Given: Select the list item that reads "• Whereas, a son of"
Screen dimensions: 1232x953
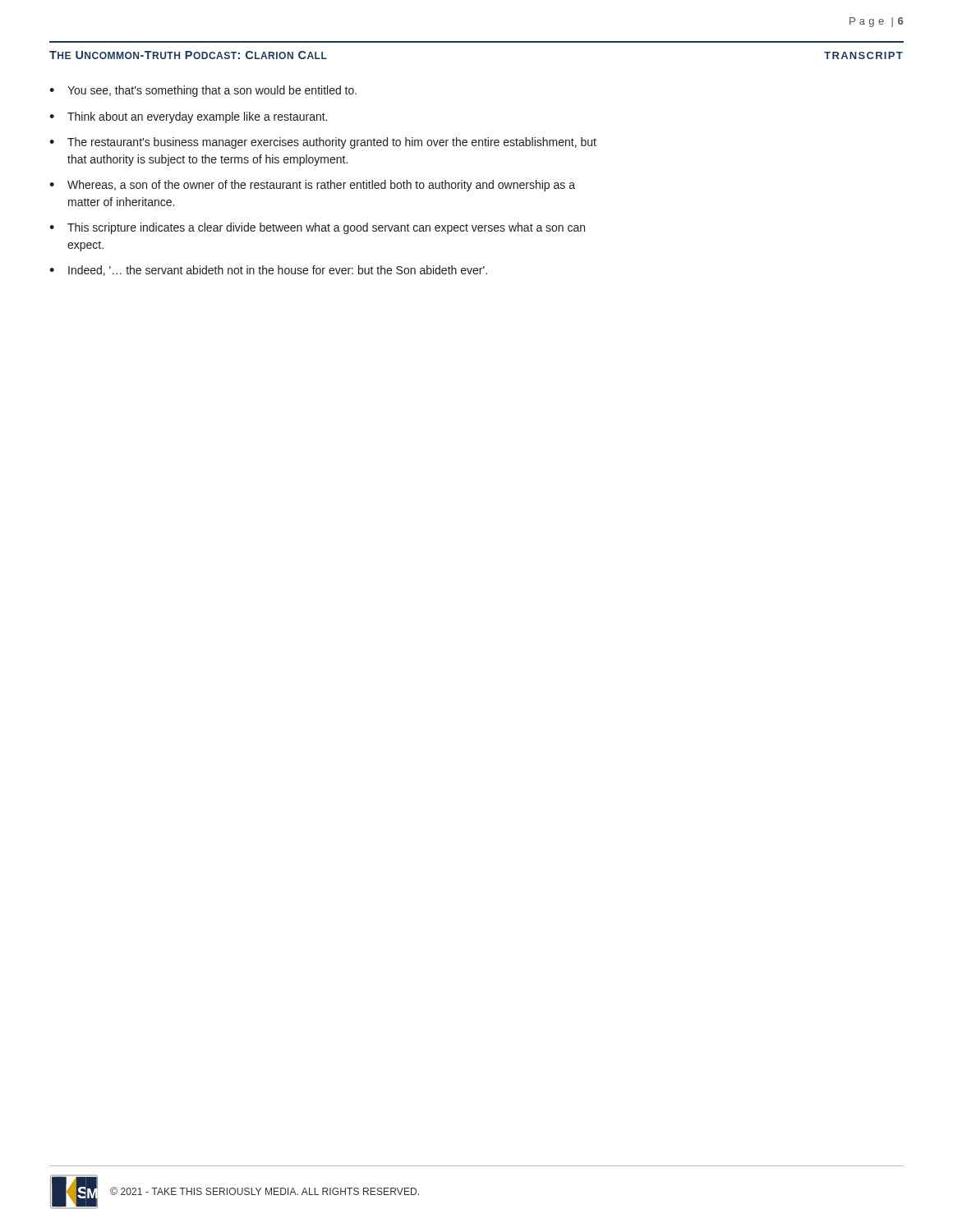Looking at the screenshot, I should tap(312, 194).
